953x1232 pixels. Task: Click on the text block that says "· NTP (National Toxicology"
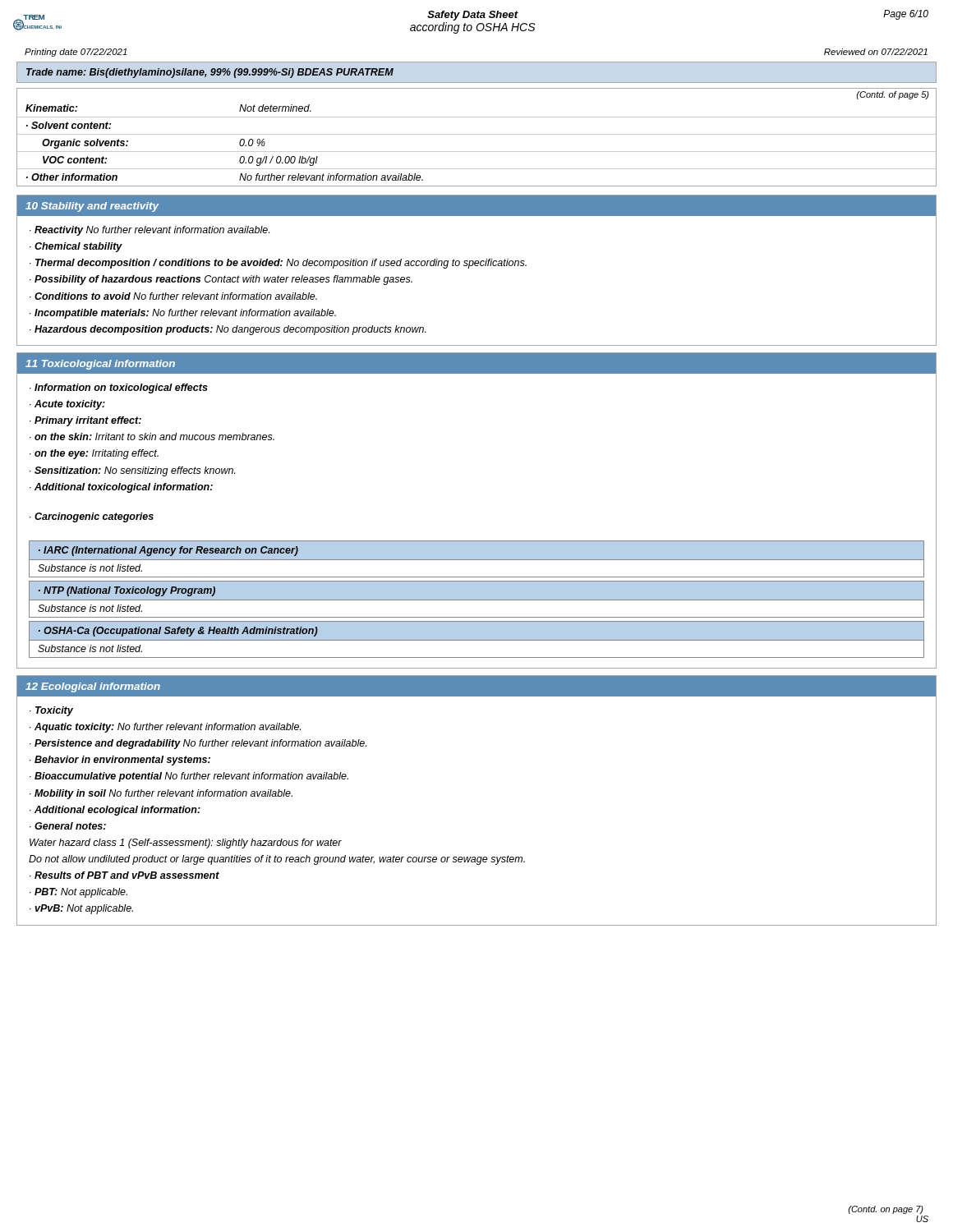click(476, 599)
